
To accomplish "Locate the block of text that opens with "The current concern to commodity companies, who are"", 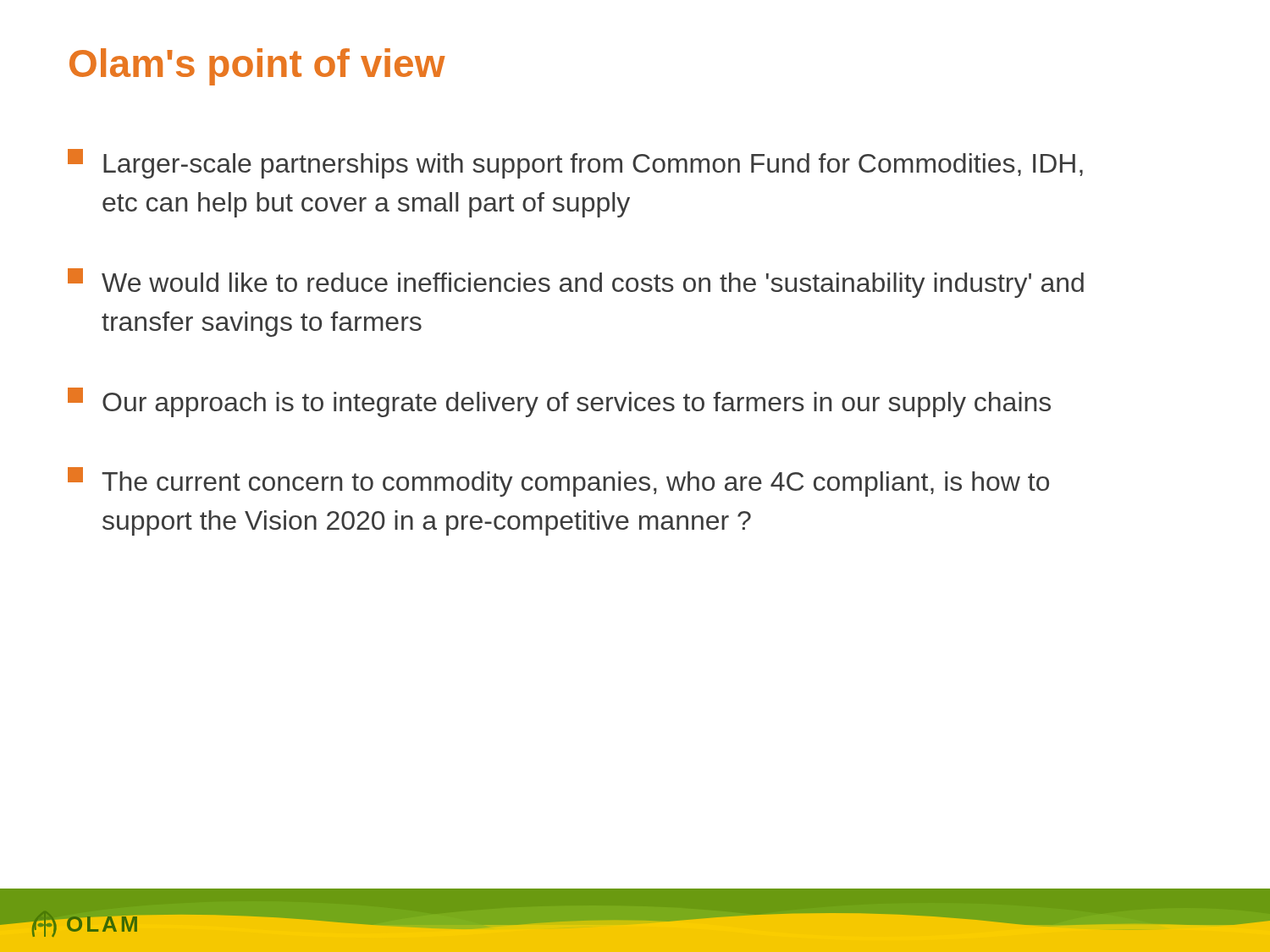I will (x=559, y=501).
